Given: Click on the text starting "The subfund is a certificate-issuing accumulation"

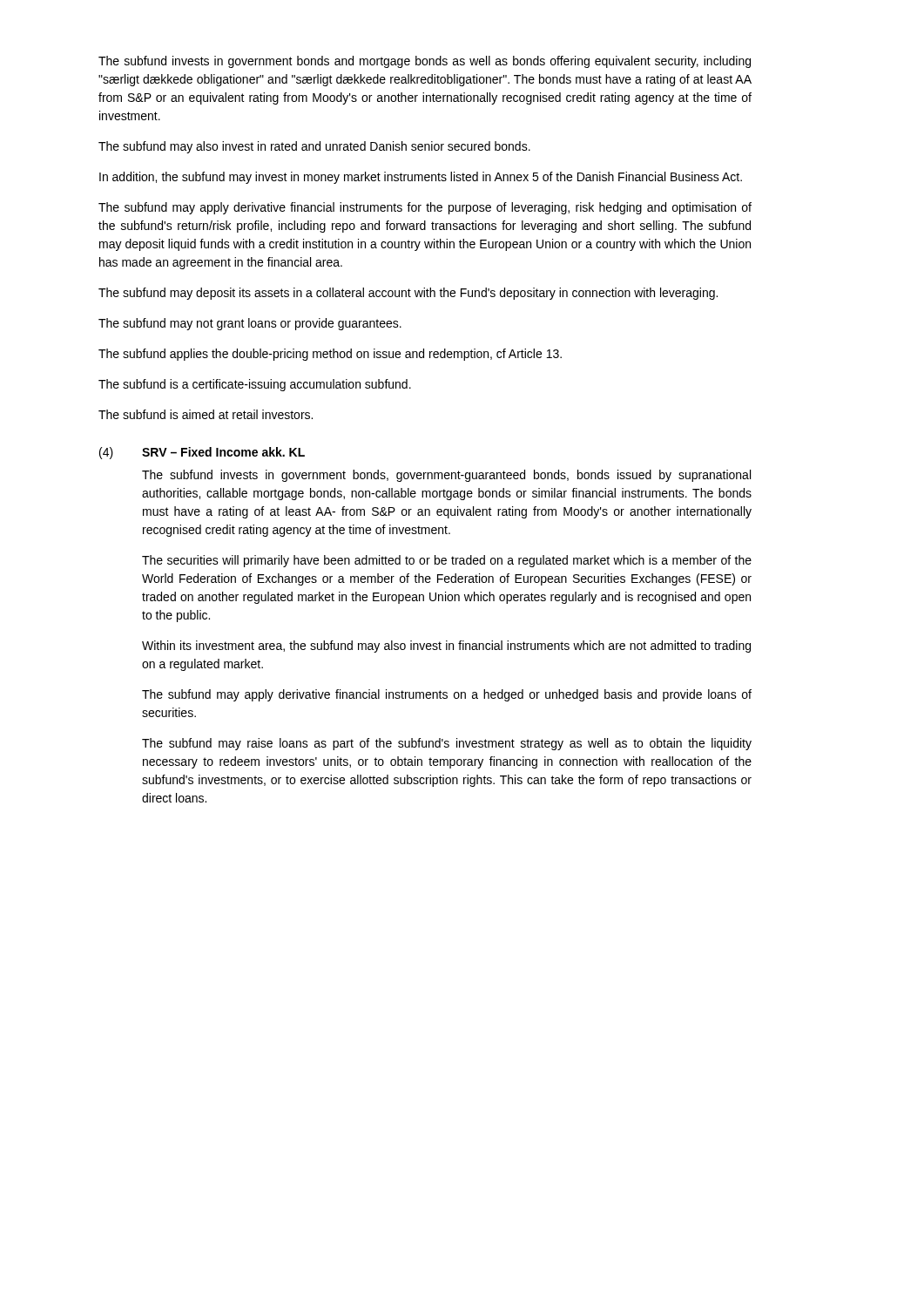Looking at the screenshot, I should pos(255,384).
